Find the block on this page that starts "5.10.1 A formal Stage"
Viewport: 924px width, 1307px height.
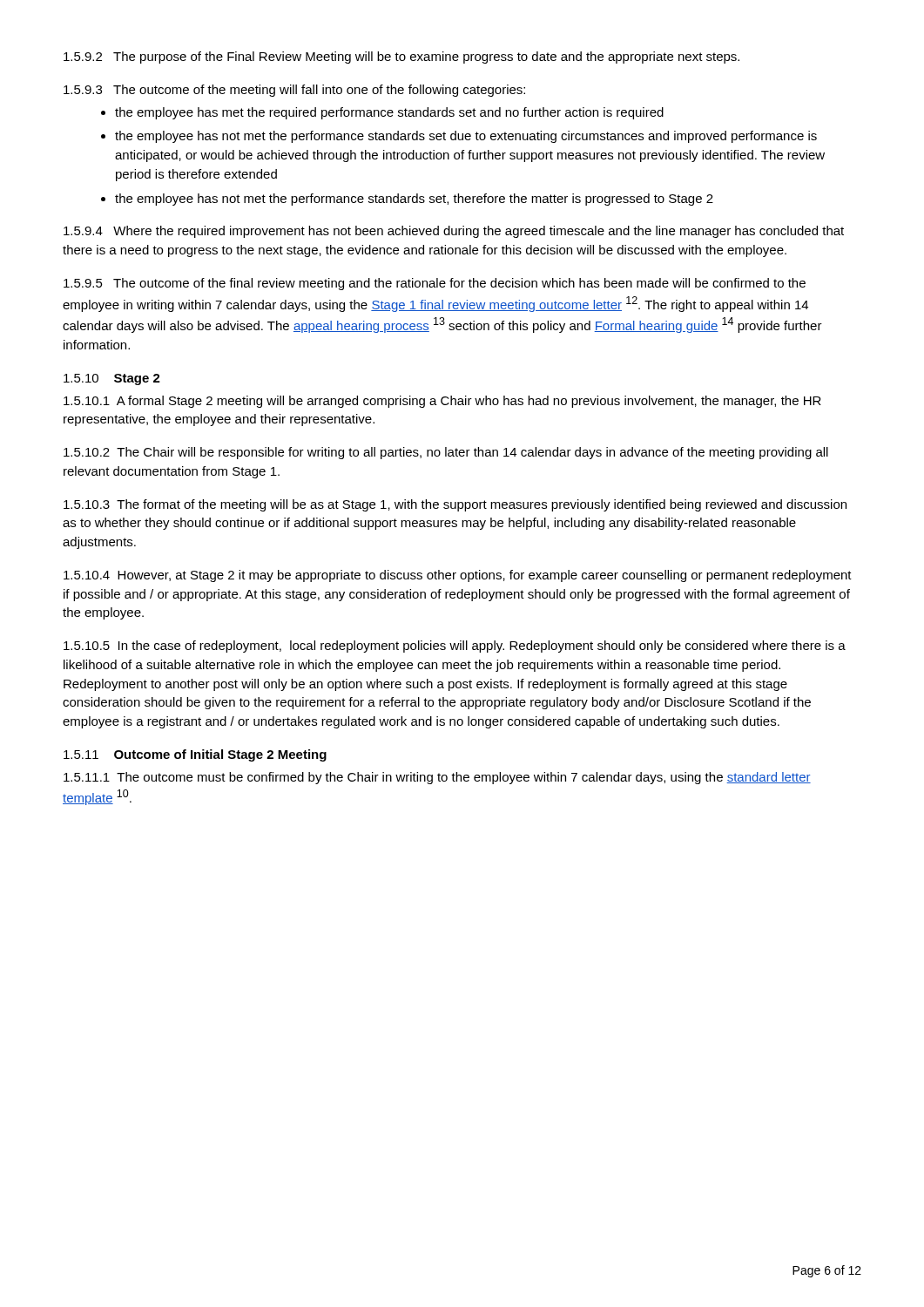[x=442, y=409]
